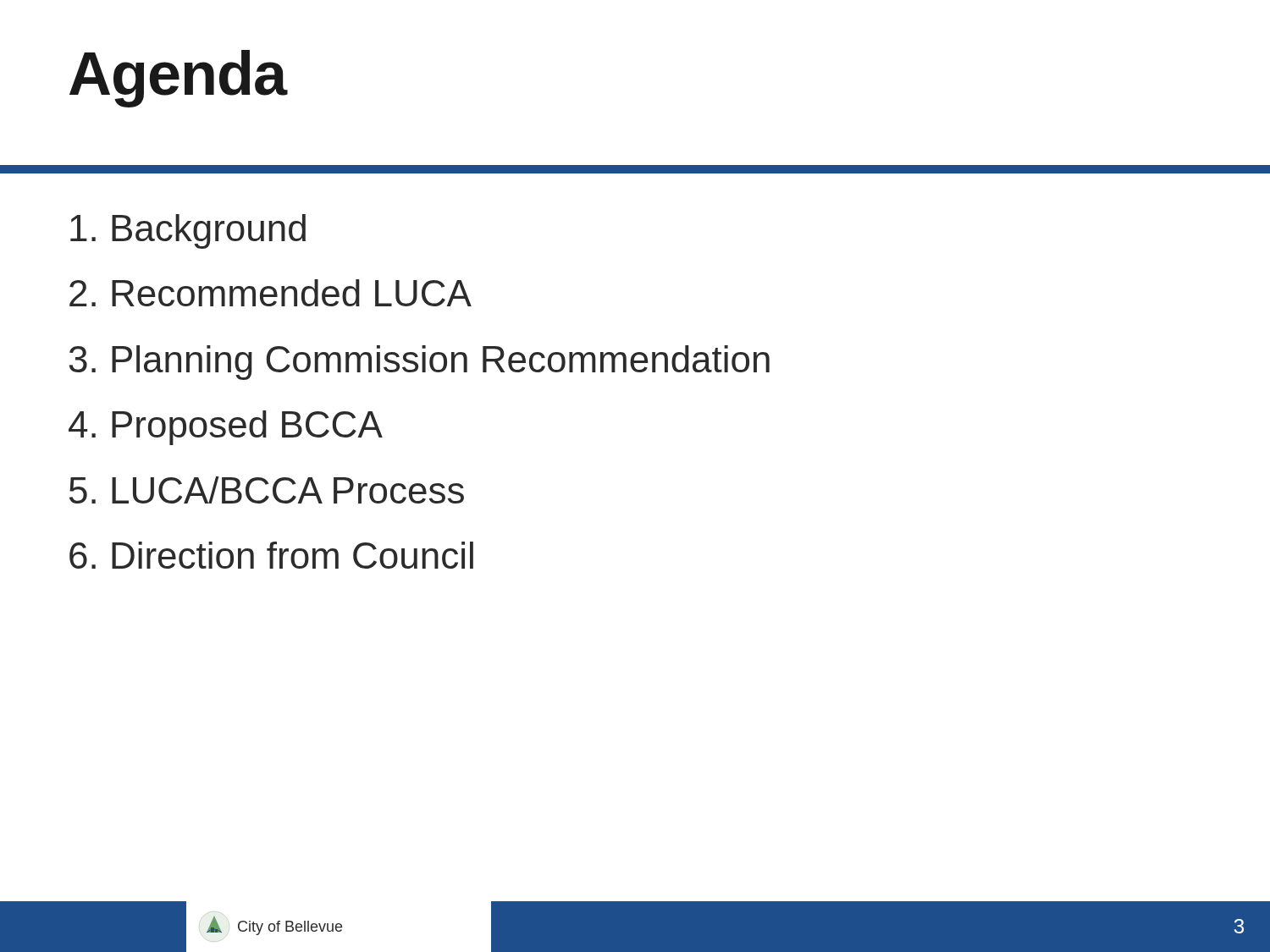Find the list item that says "4. Proposed BCCA"
This screenshot has width=1270, height=952.
pyautogui.click(x=225, y=425)
